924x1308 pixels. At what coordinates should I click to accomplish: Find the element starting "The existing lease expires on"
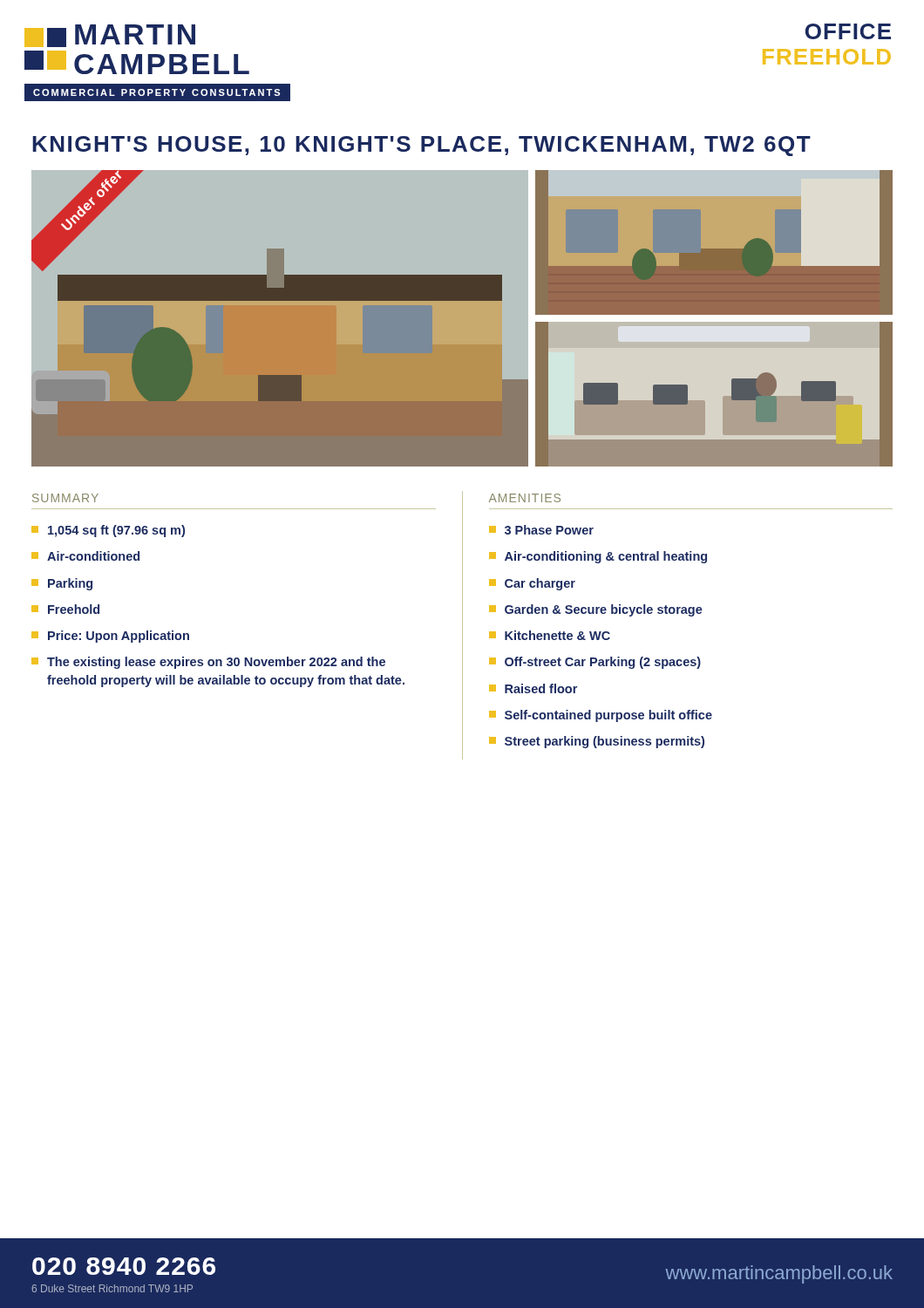point(233,671)
